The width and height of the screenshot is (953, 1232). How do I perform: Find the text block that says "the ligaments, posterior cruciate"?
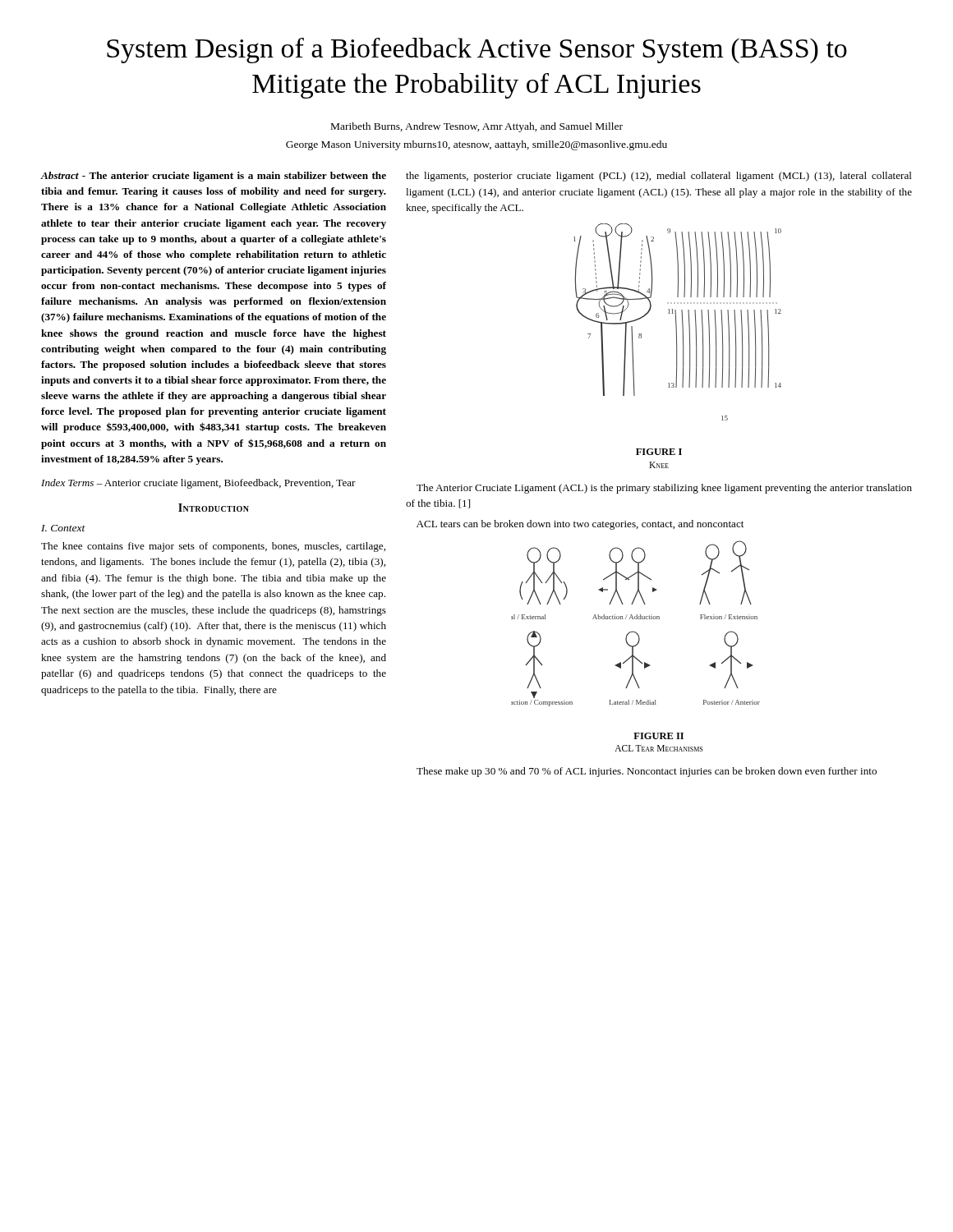tap(659, 191)
